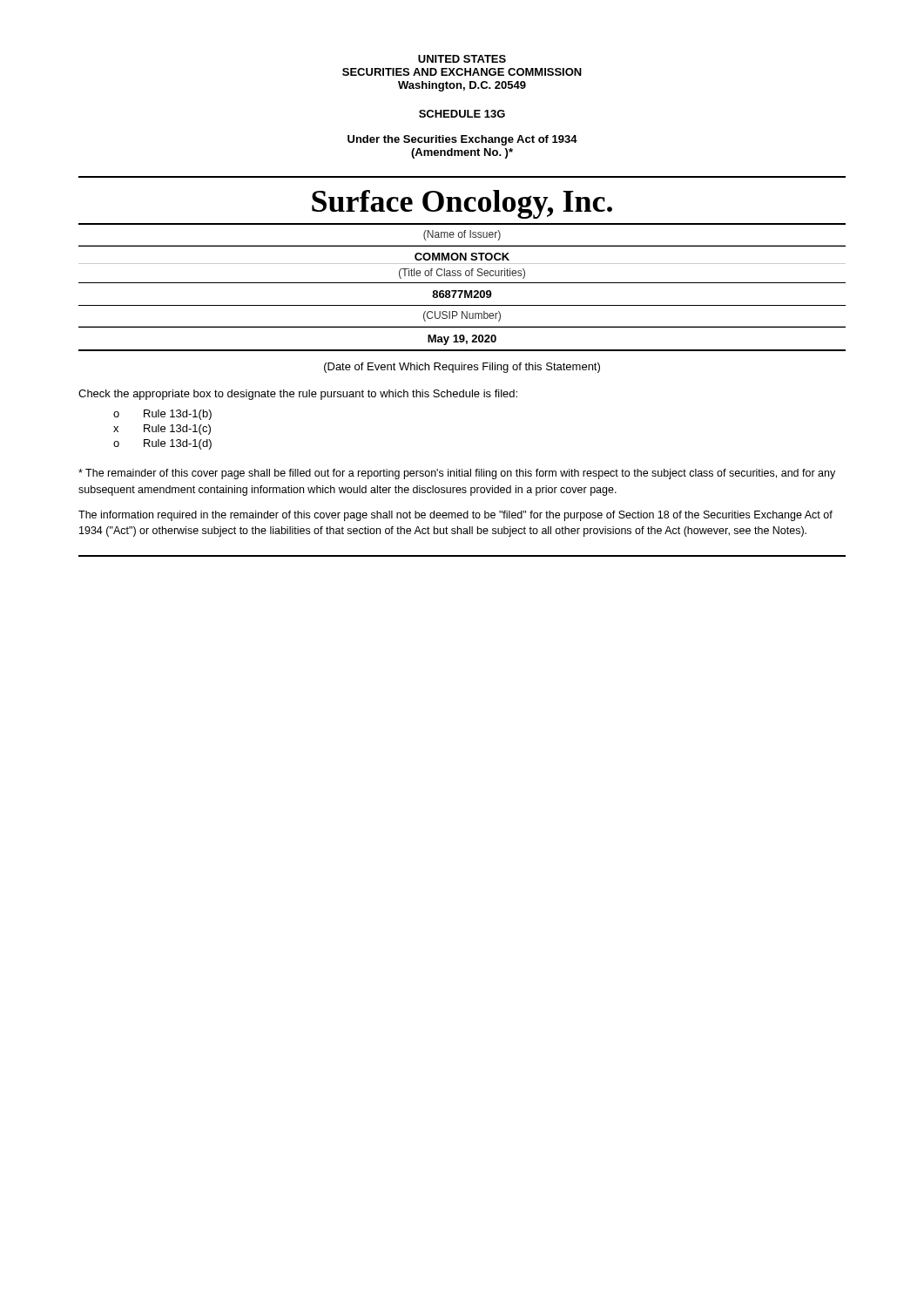Locate the list item that says "xRule 13d-1(c)"
The image size is (924, 1307).
pos(162,428)
